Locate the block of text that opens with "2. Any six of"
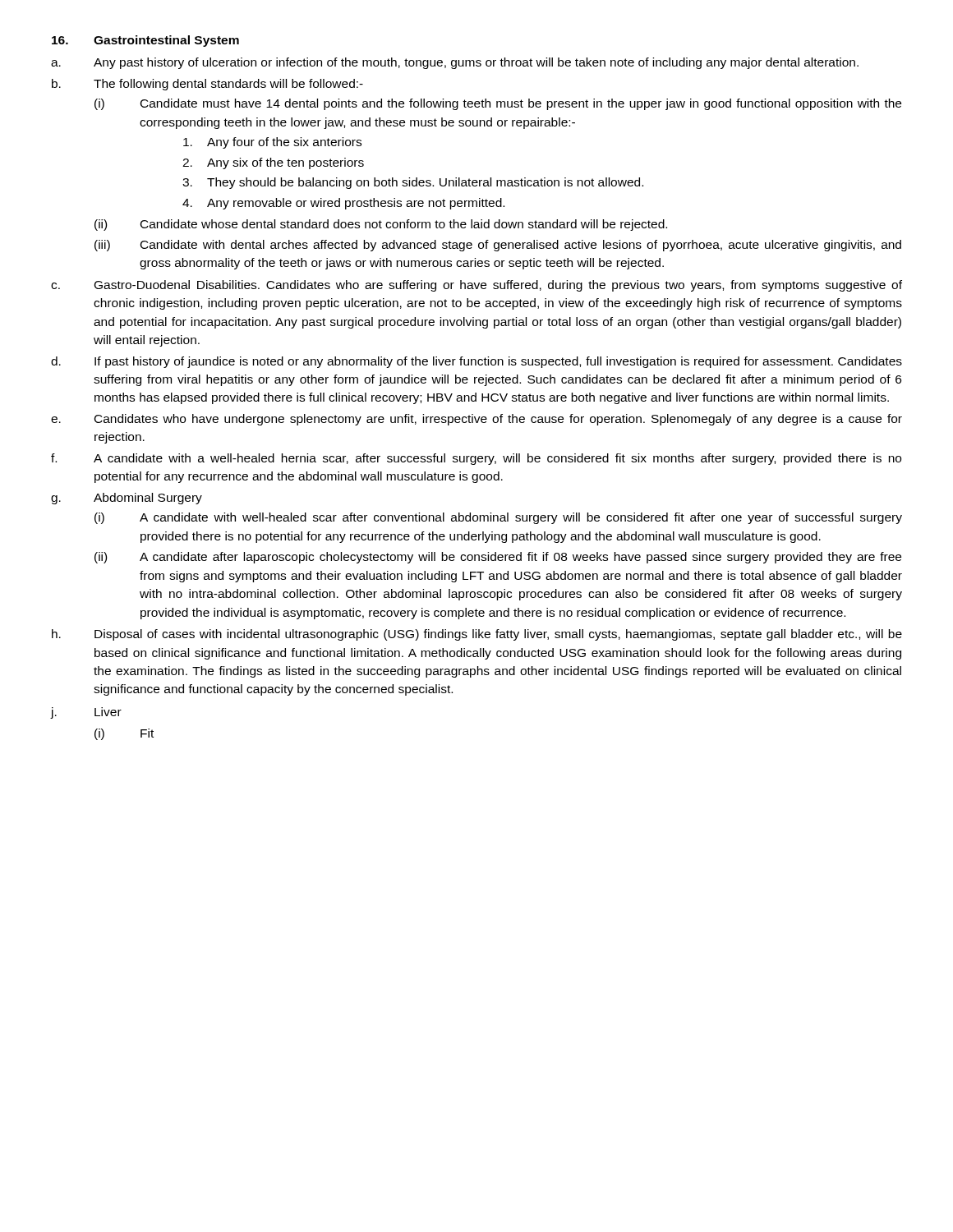Viewport: 953px width, 1232px height. 273,163
